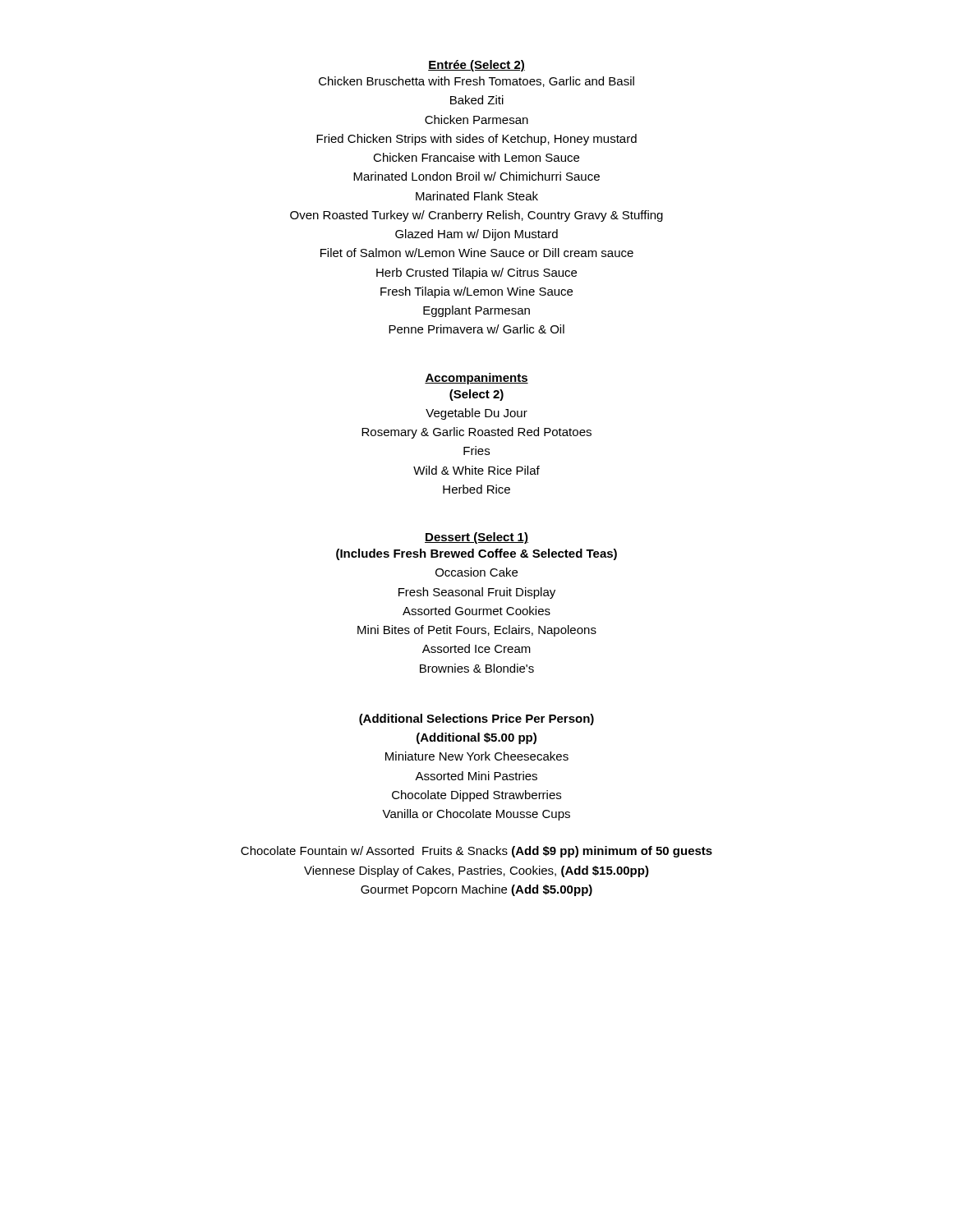The width and height of the screenshot is (953, 1232).
Task: Click on the list item with the text "Glazed Ham w/ Dijon"
Action: (476, 234)
